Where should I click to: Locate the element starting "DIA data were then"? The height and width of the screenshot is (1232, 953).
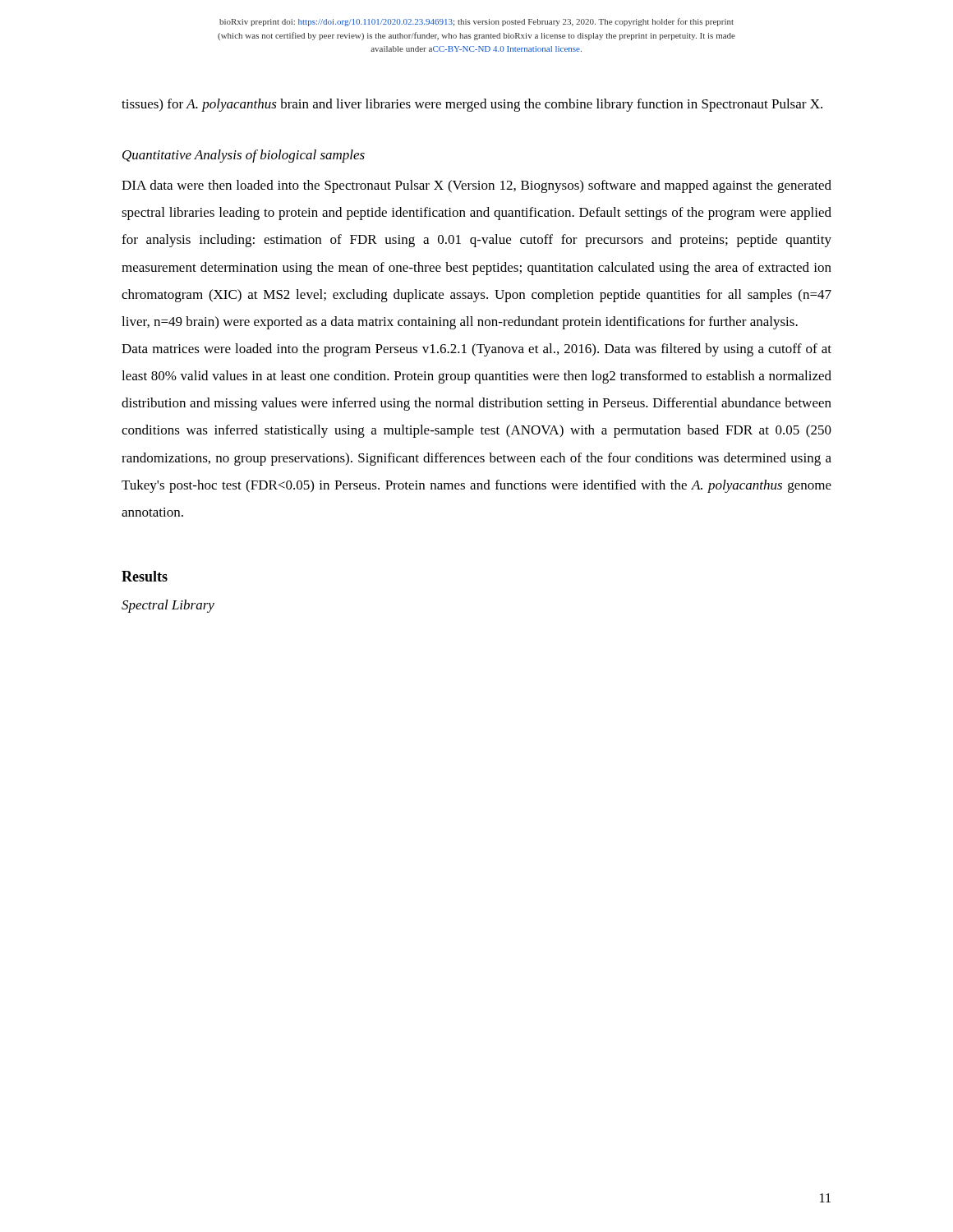point(476,253)
